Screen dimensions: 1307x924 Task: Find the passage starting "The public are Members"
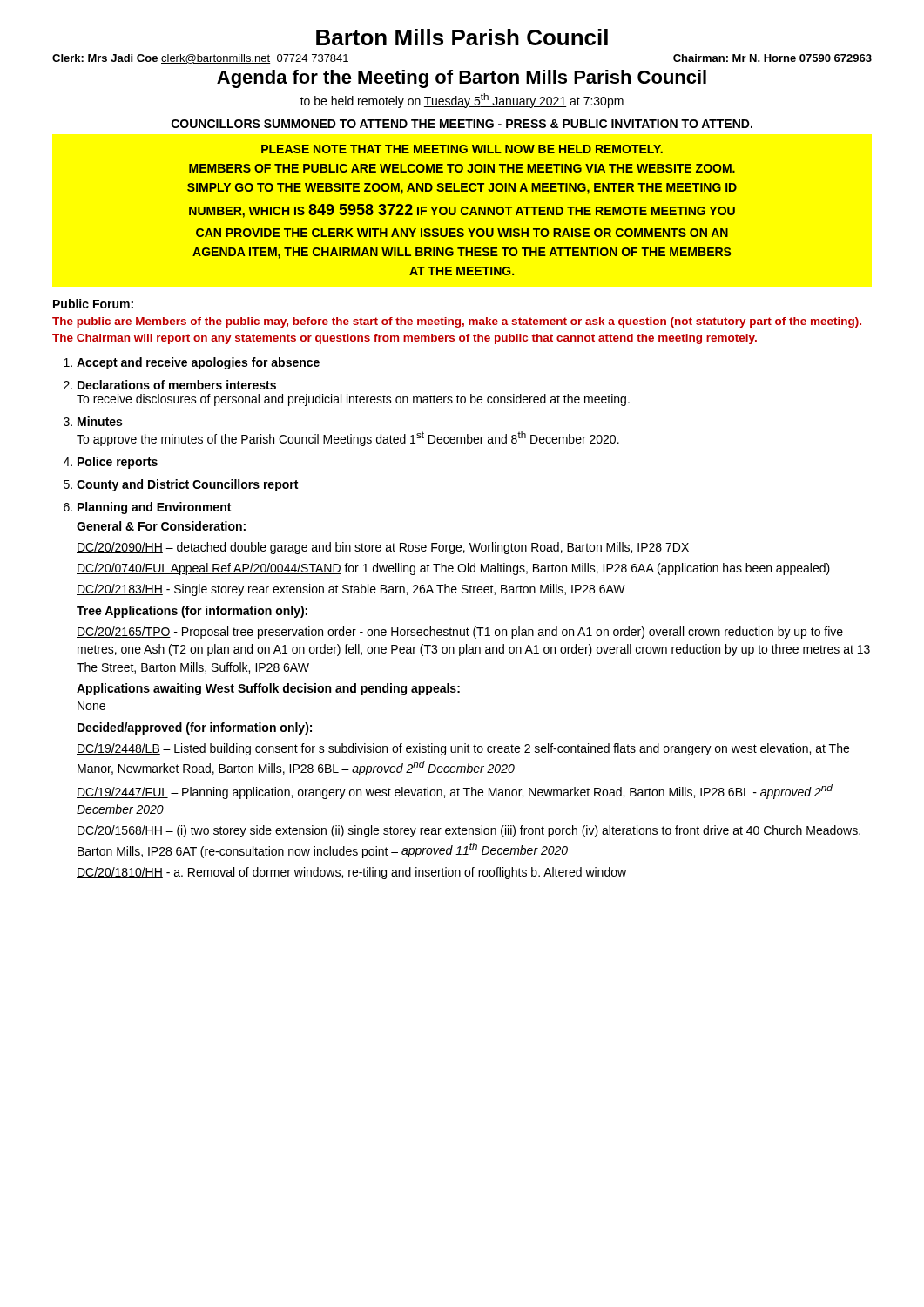pyautogui.click(x=457, y=329)
